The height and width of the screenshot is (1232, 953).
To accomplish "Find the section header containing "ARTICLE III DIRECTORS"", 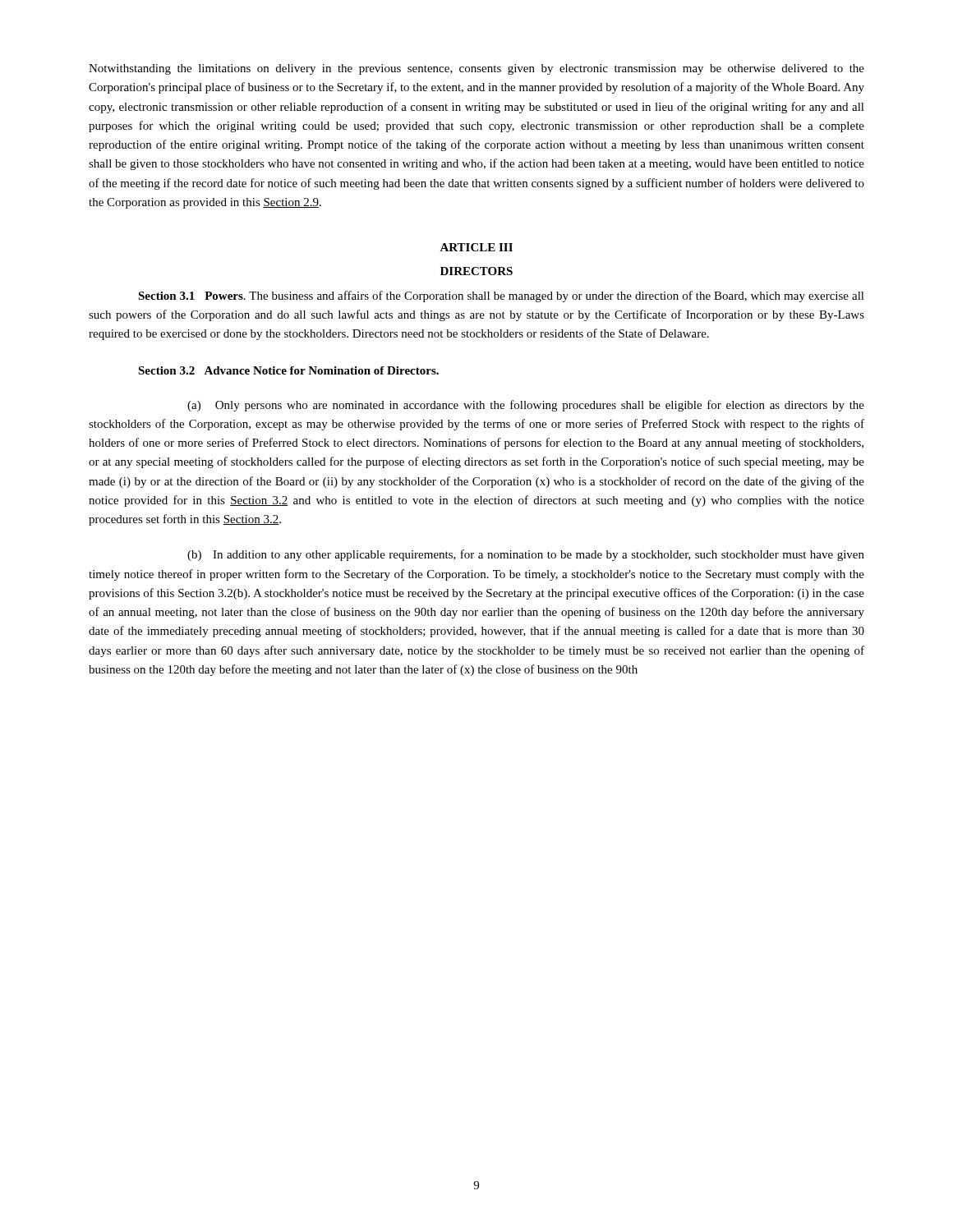I will [x=476, y=260].
